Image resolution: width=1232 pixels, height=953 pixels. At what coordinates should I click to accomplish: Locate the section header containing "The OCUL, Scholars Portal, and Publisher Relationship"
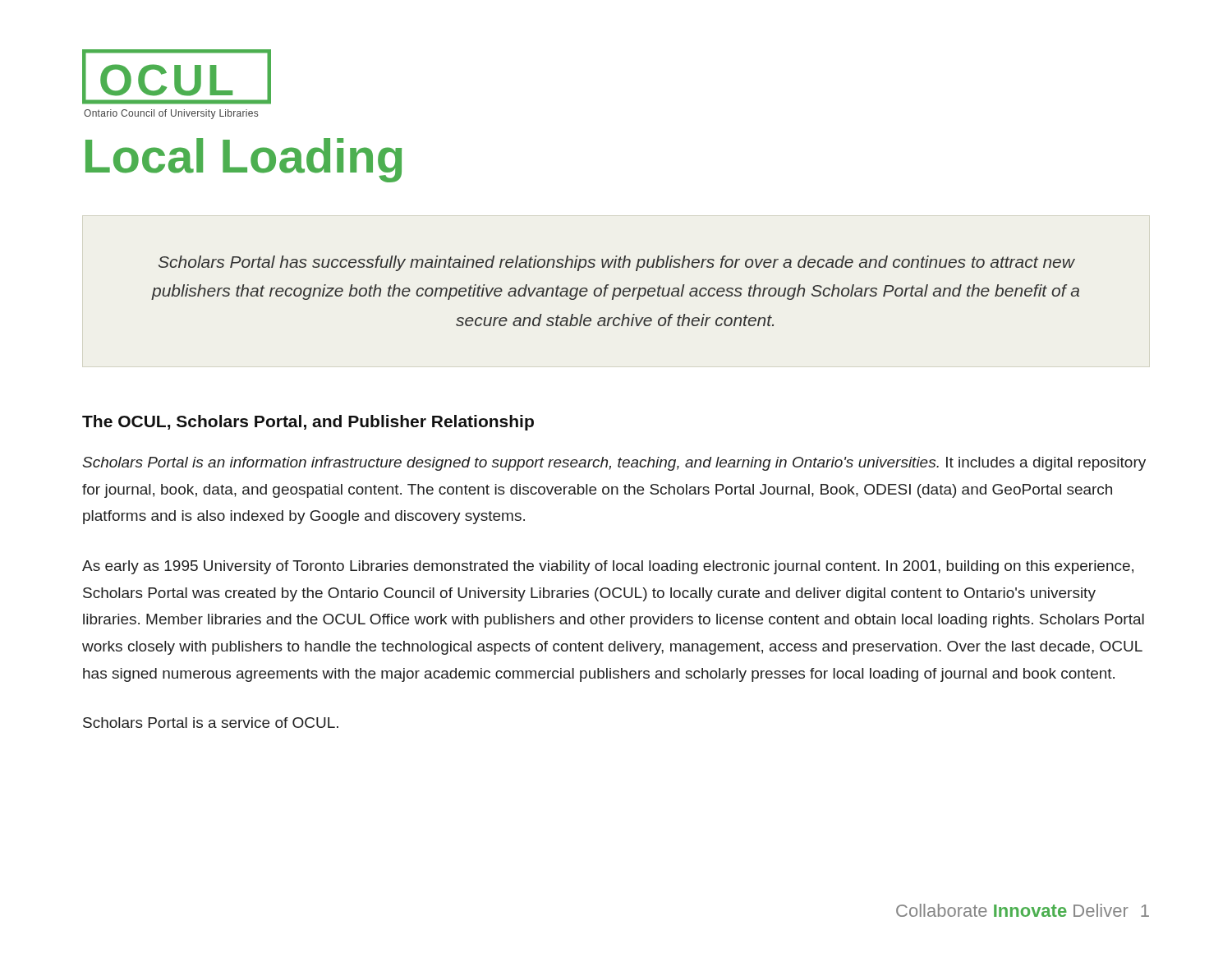(x=308, y=421)
